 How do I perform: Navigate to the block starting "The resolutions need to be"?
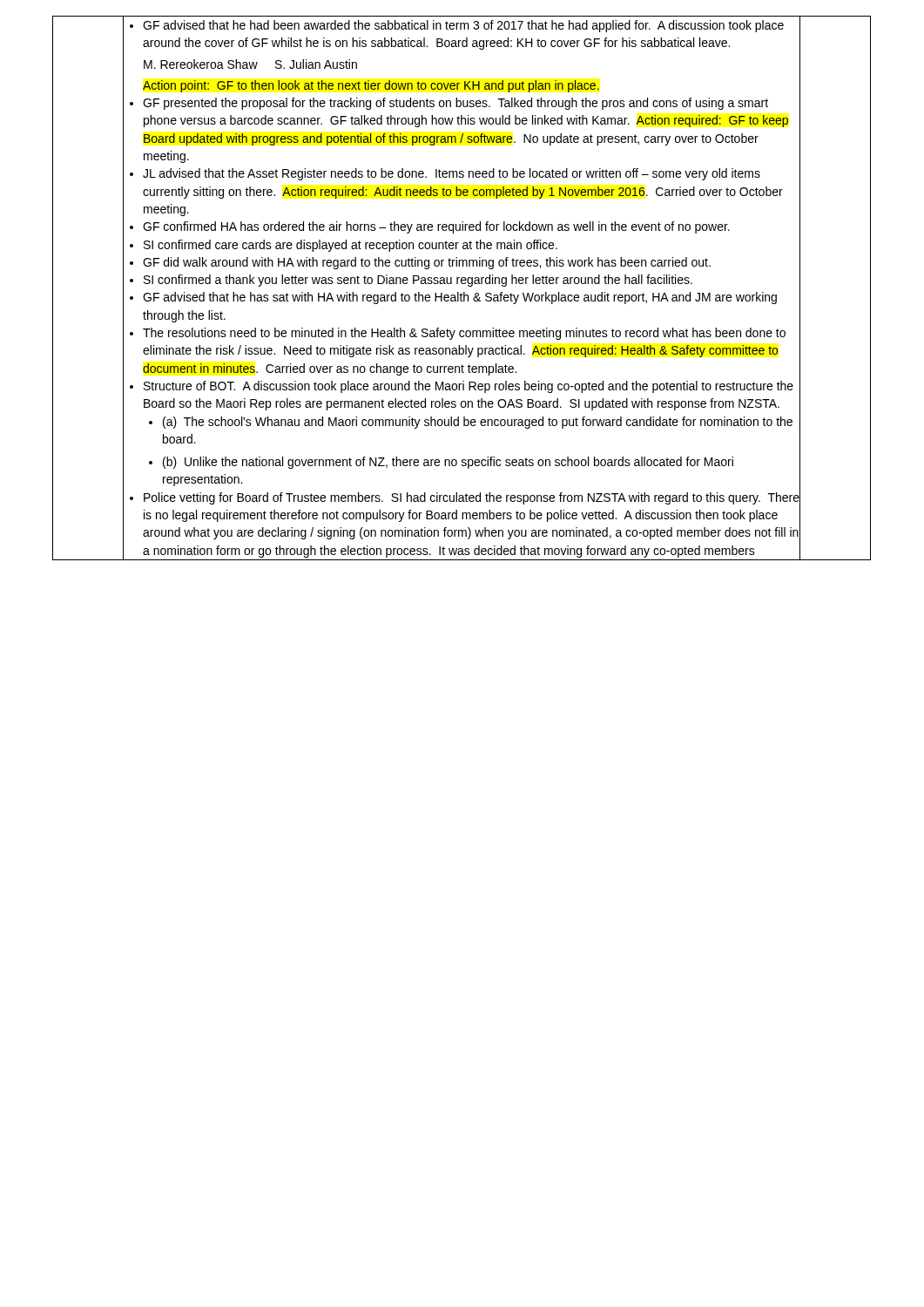point(471,351)
